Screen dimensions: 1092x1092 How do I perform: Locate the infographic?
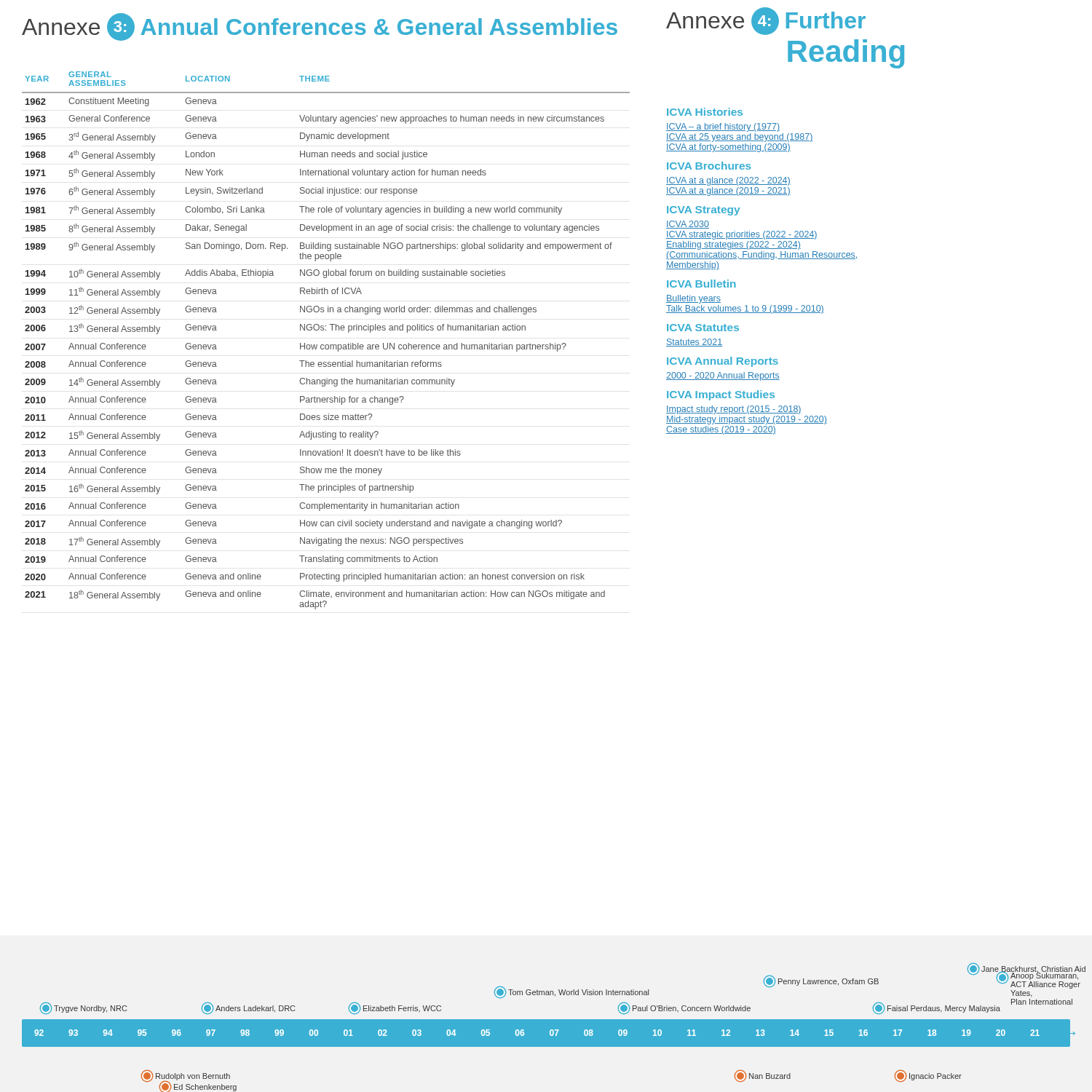pos(546,1014)
